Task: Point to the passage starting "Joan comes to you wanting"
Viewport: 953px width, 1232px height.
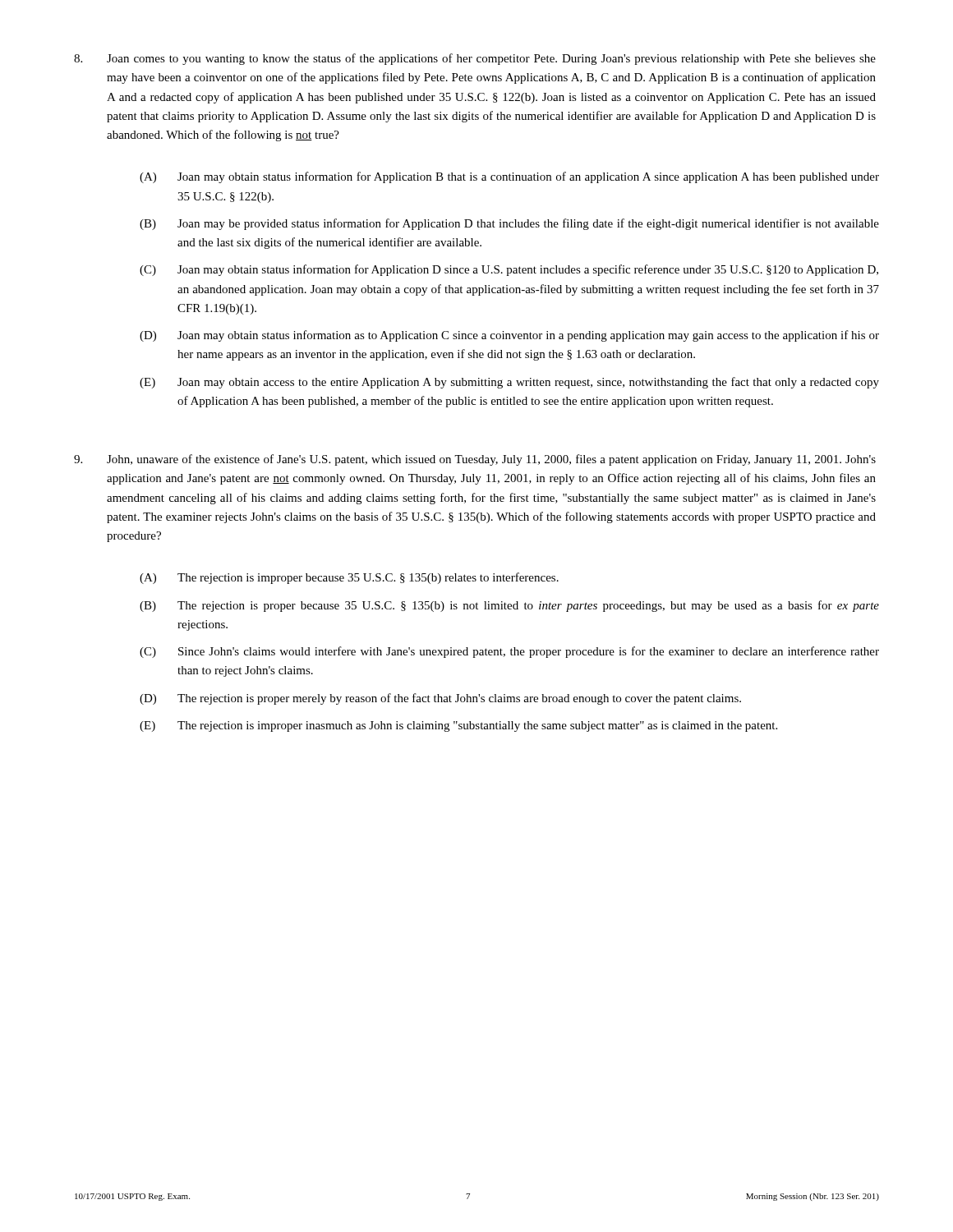Action: (x=476, y=97)
